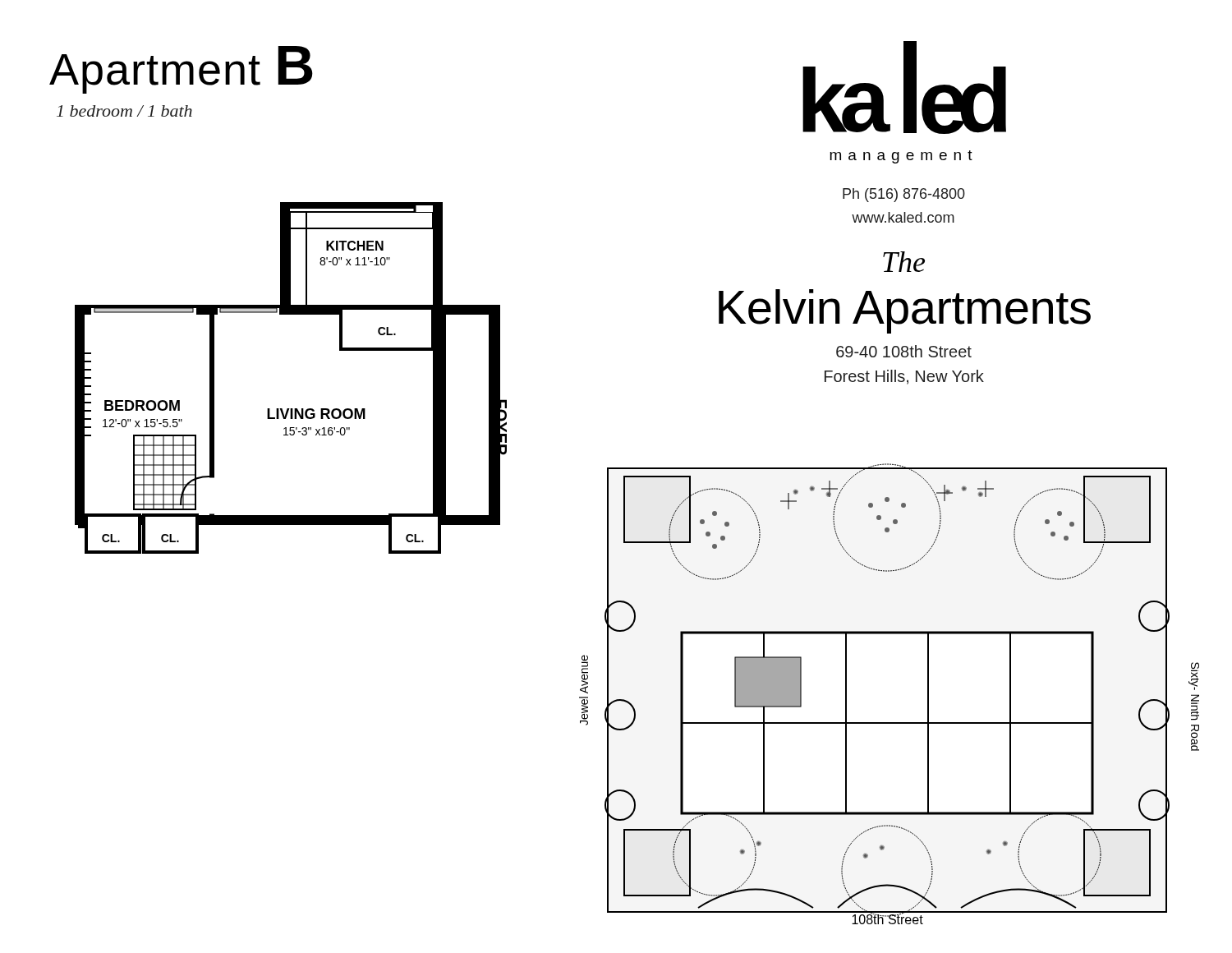Viewport: 1232px width, 953px height.
Task: Locate the text block containing "1 bedroom /"
Action: click(x=124, y=111)
